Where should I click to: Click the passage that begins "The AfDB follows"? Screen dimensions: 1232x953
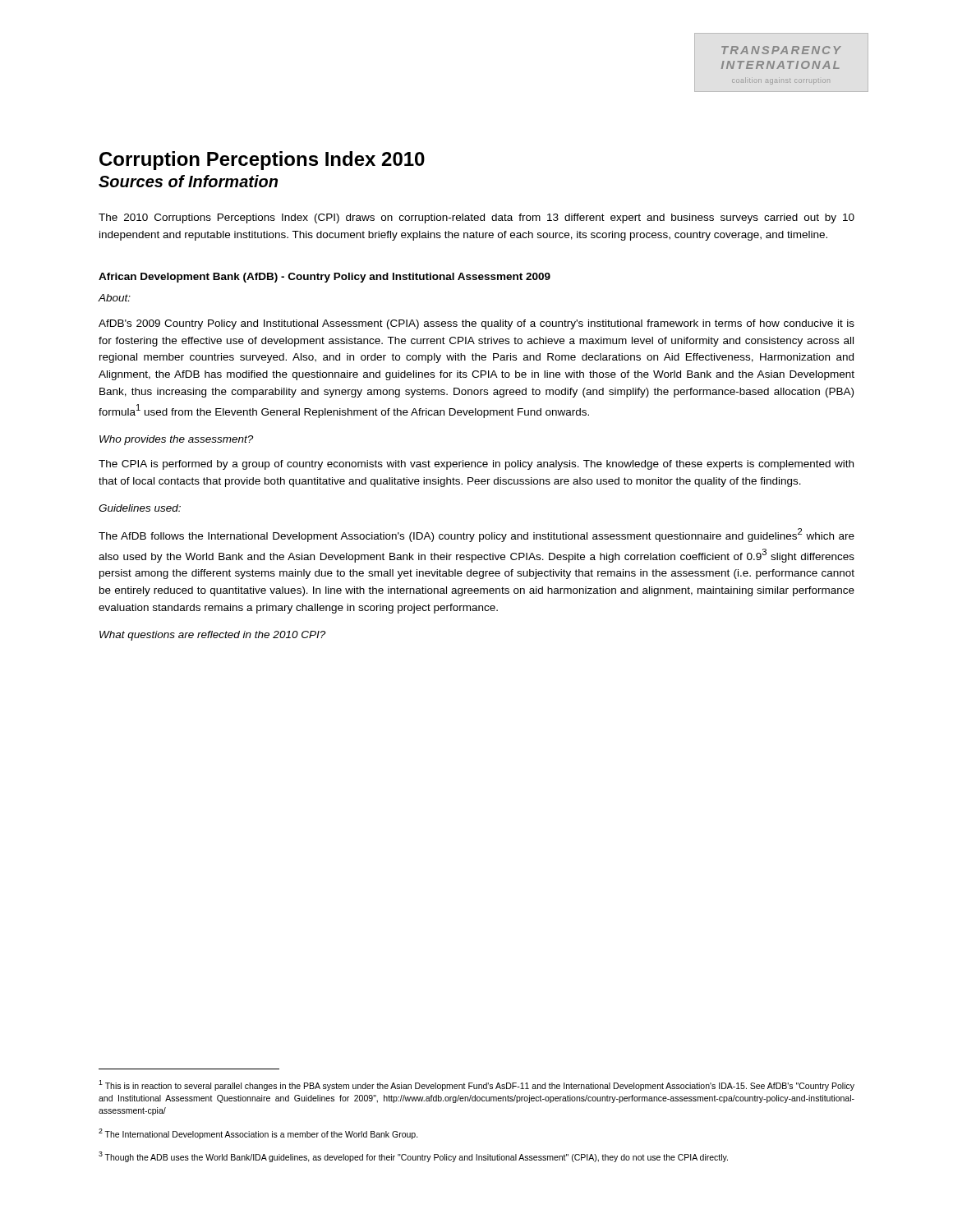(476, 571)
